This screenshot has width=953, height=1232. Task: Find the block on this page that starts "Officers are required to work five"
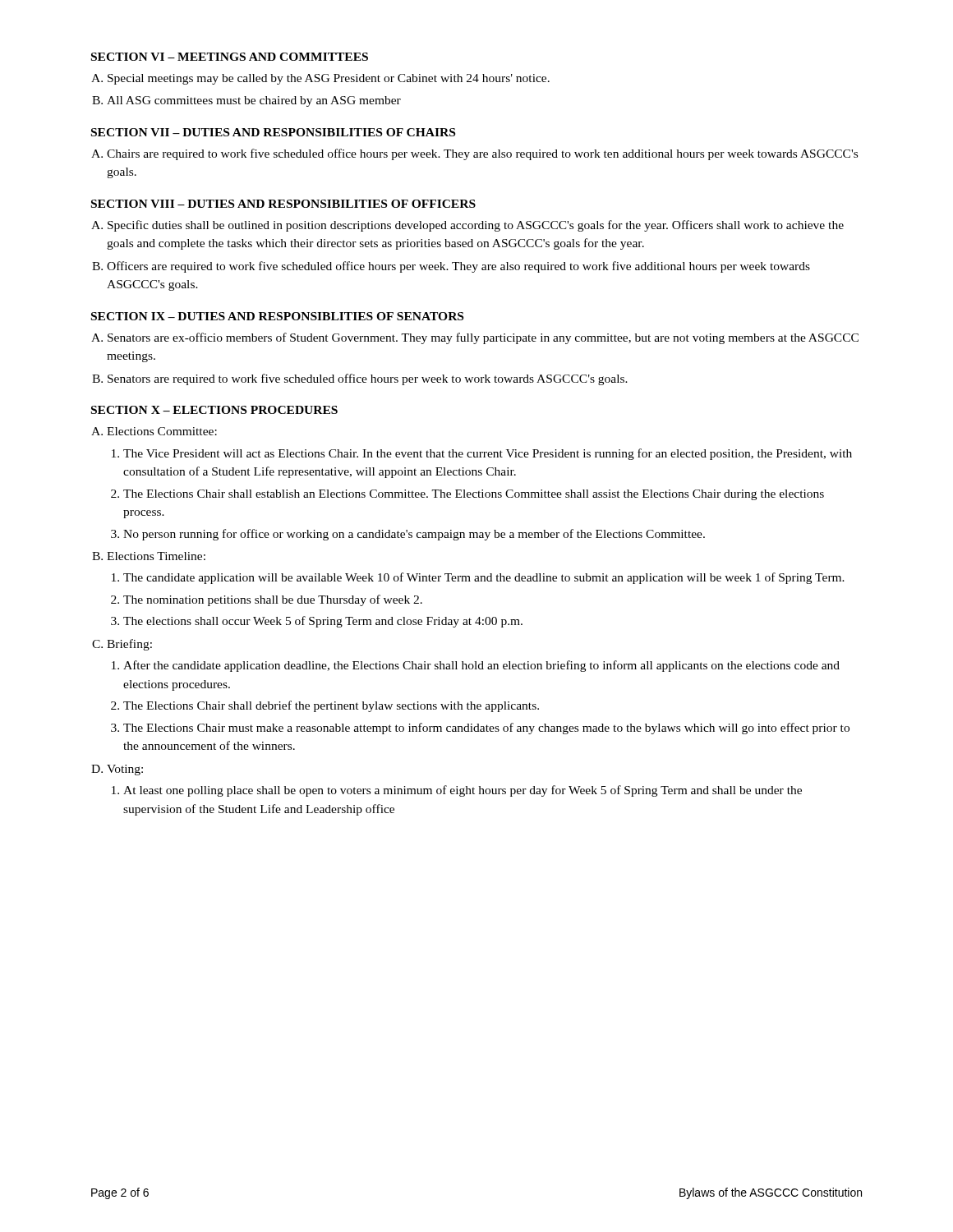(458, 275)
